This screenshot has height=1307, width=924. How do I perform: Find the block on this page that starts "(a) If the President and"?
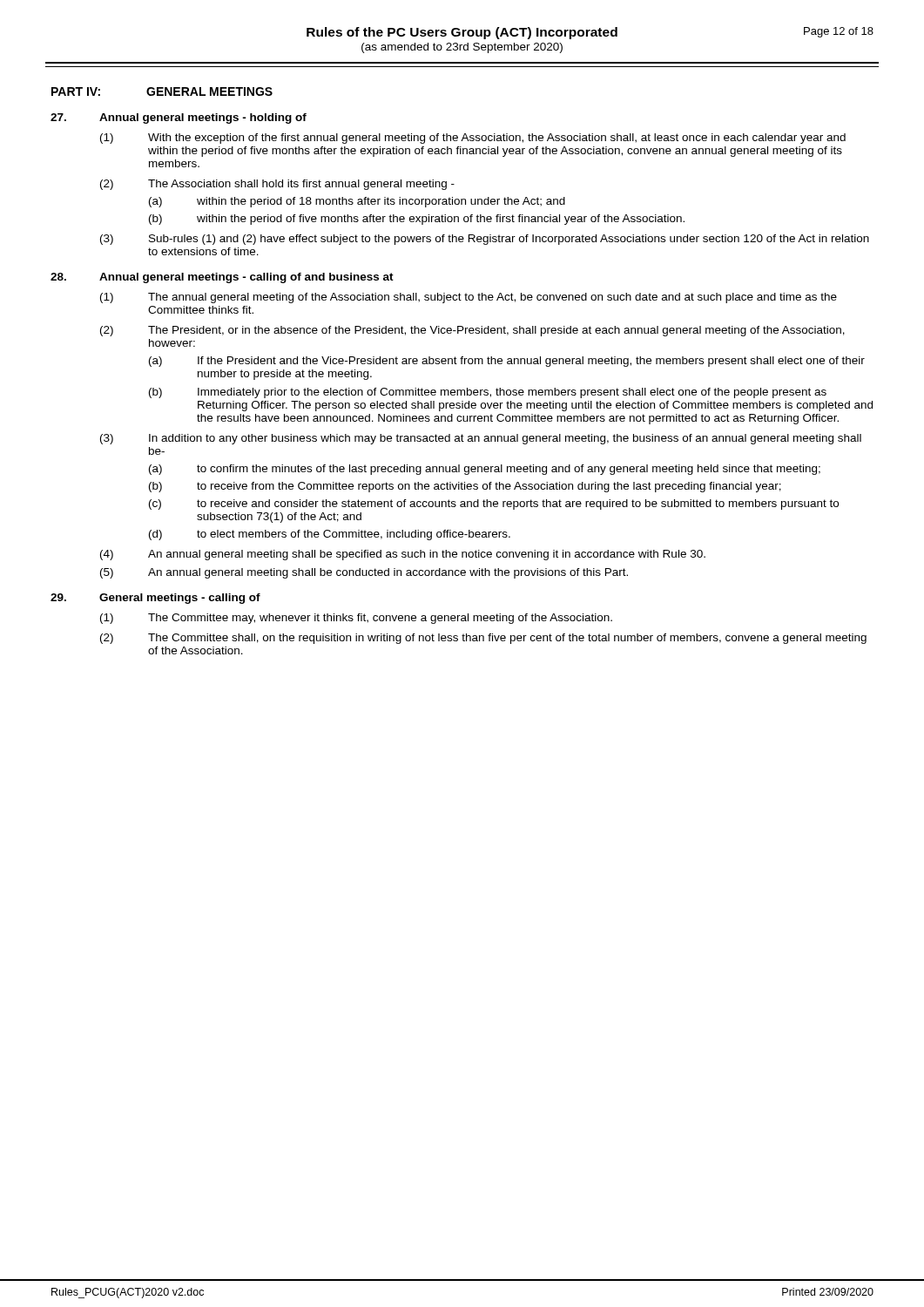click(x=511, y=367)
